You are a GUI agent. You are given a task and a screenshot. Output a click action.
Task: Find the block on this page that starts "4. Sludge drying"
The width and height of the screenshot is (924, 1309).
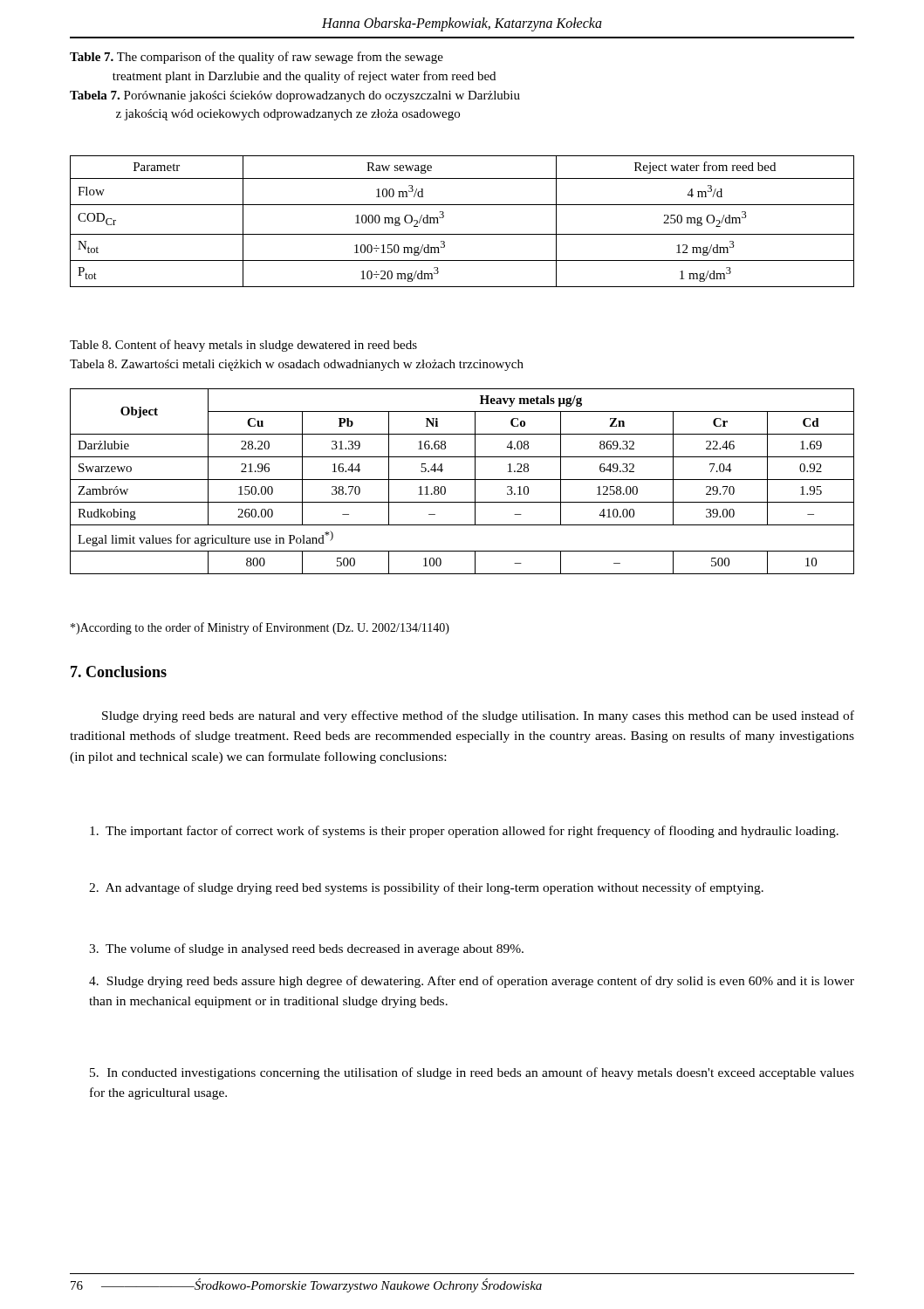(472, 991)
